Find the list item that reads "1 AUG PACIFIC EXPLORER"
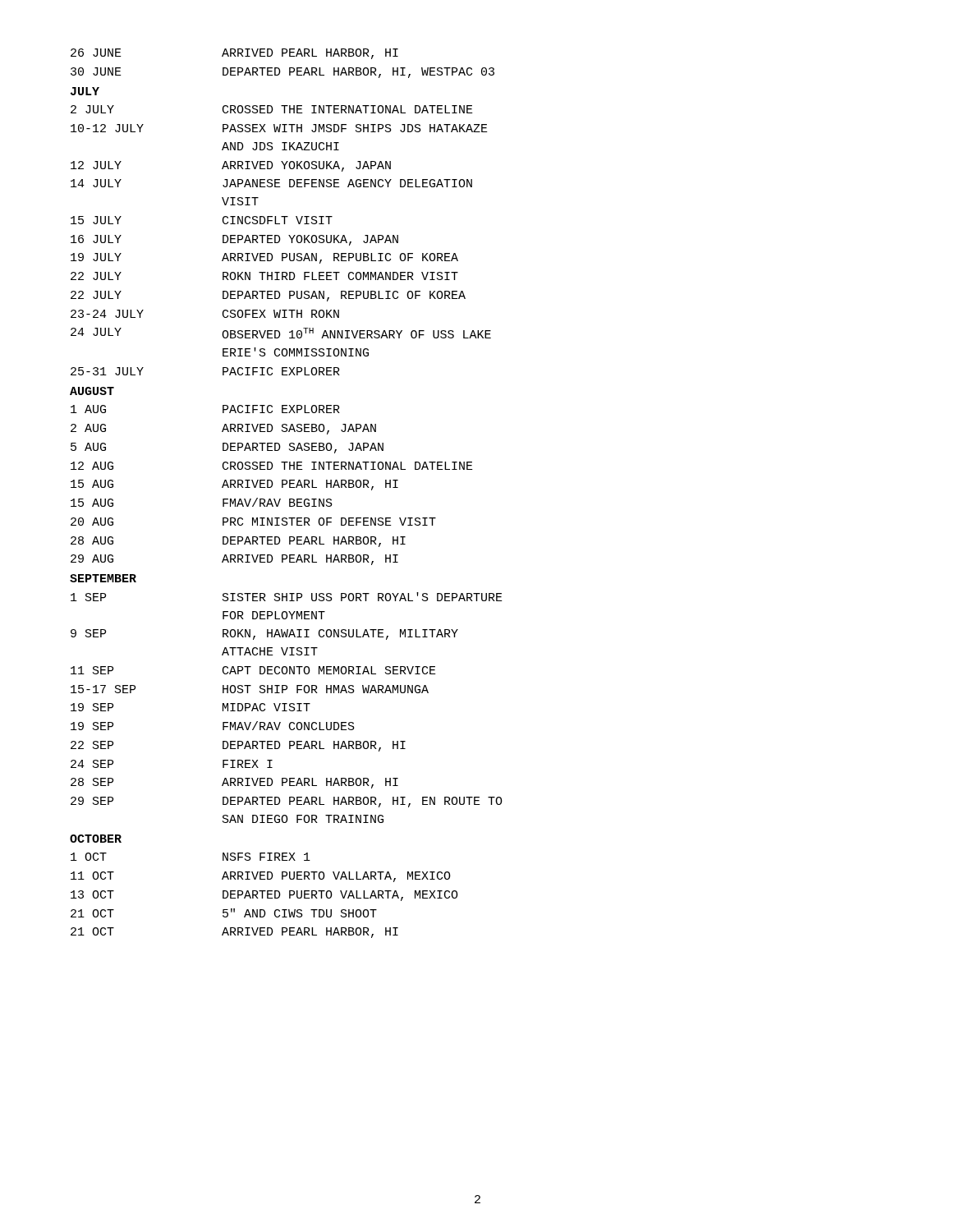 [x=87, y=409]
